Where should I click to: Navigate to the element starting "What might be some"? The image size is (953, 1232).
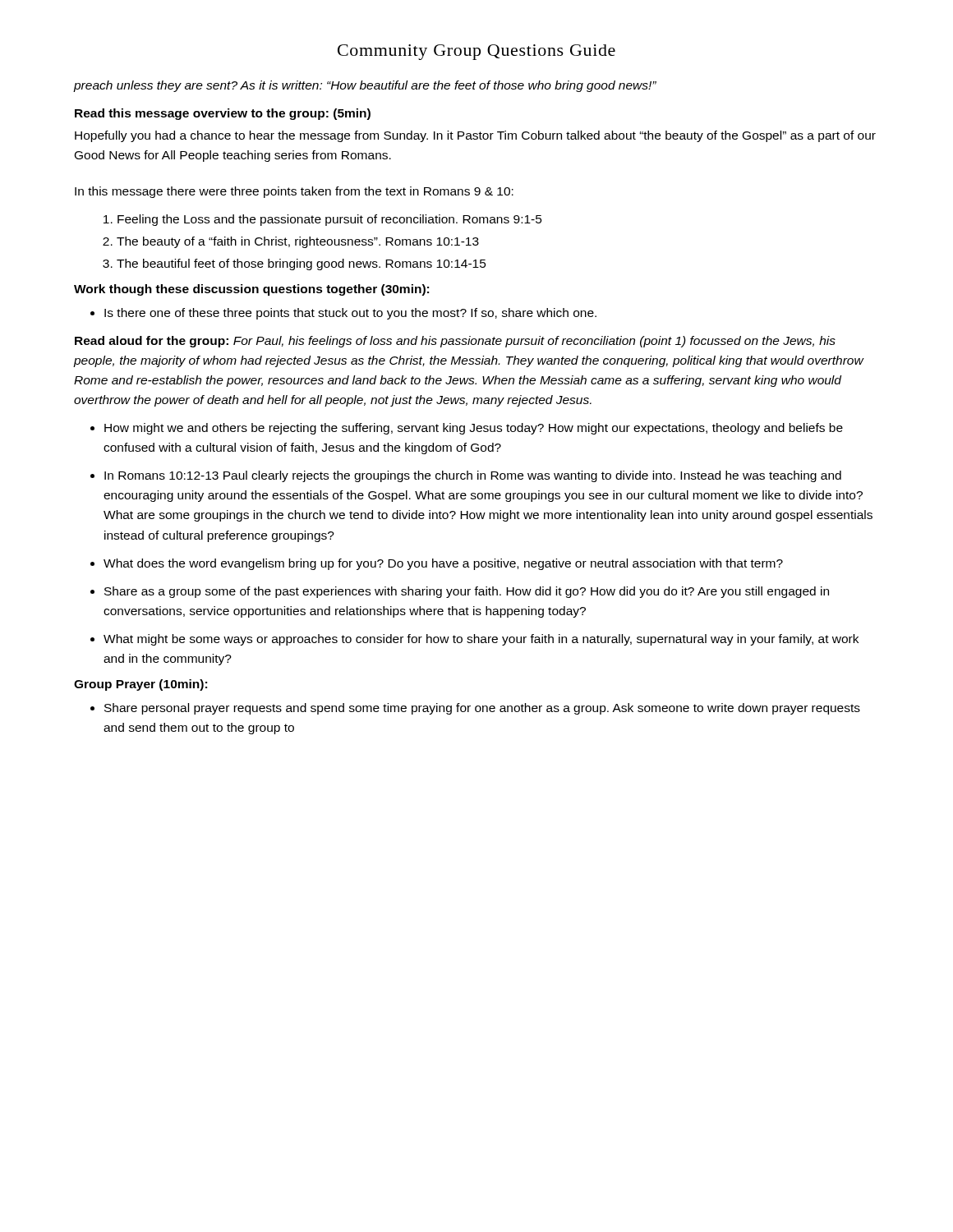point(481,648)
